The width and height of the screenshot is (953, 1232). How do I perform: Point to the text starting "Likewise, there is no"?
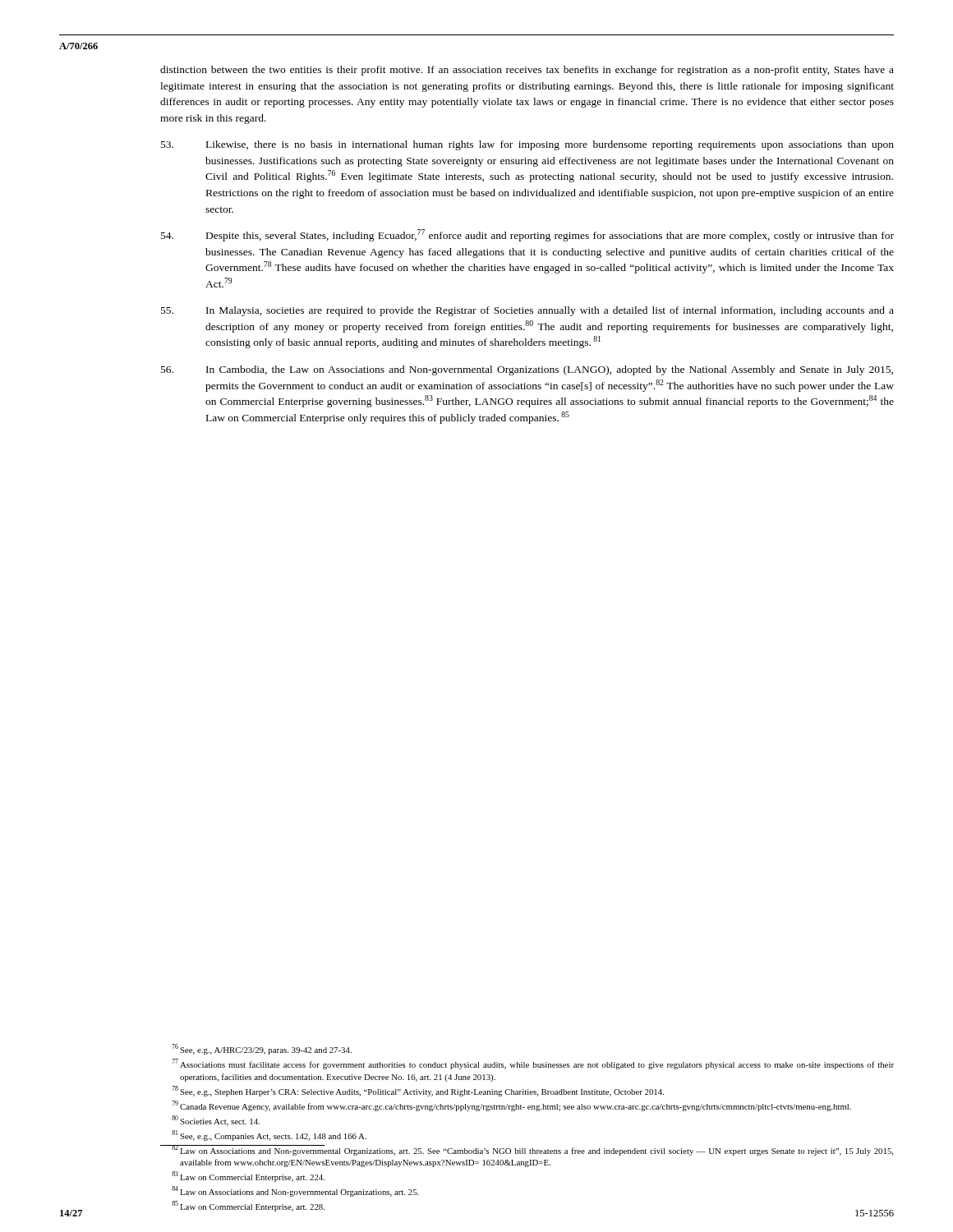pyautogui.click(x=527, y=177)
